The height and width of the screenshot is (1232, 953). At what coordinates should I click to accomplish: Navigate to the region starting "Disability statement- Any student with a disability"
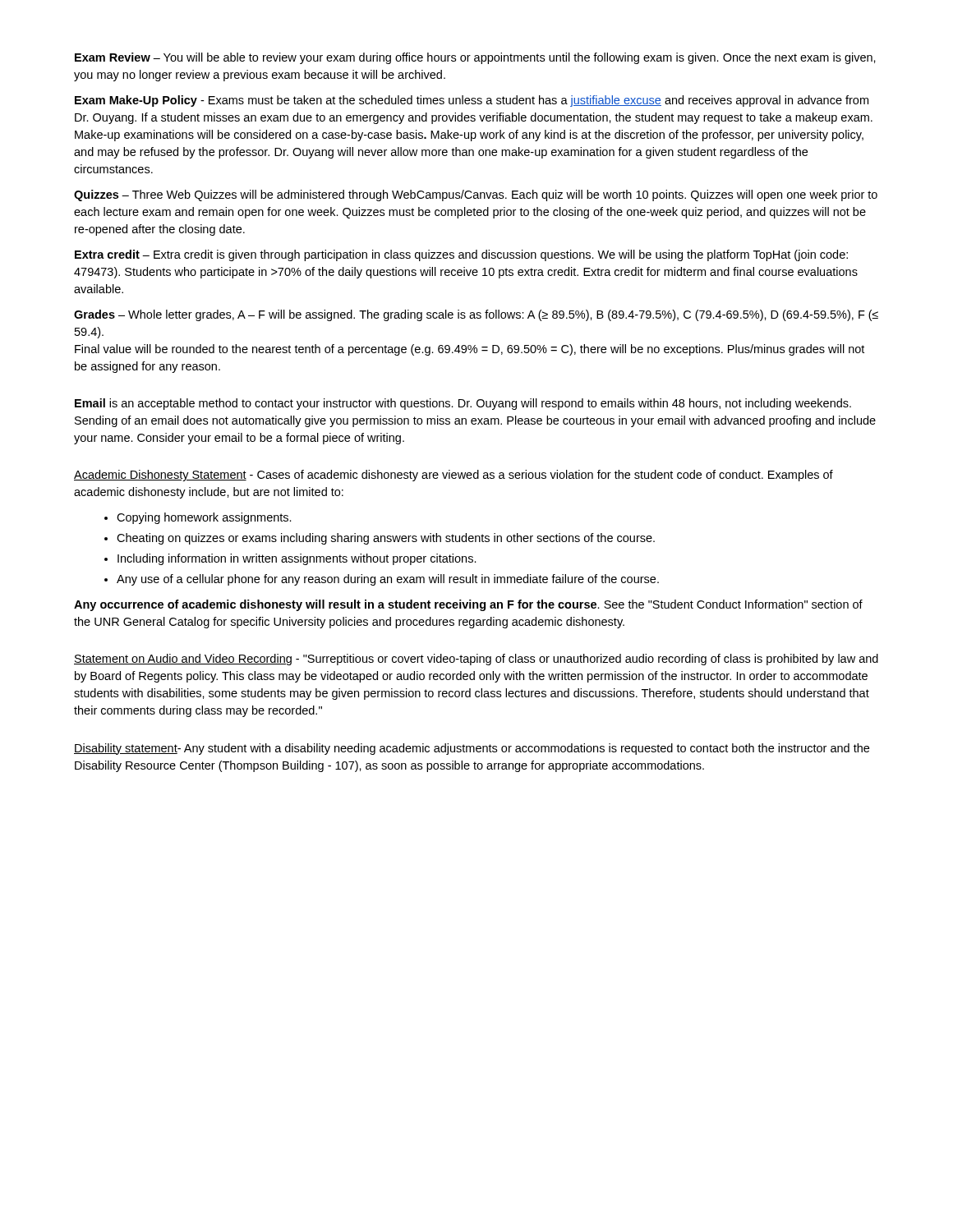pyautogui.click(x=472, y=756)
